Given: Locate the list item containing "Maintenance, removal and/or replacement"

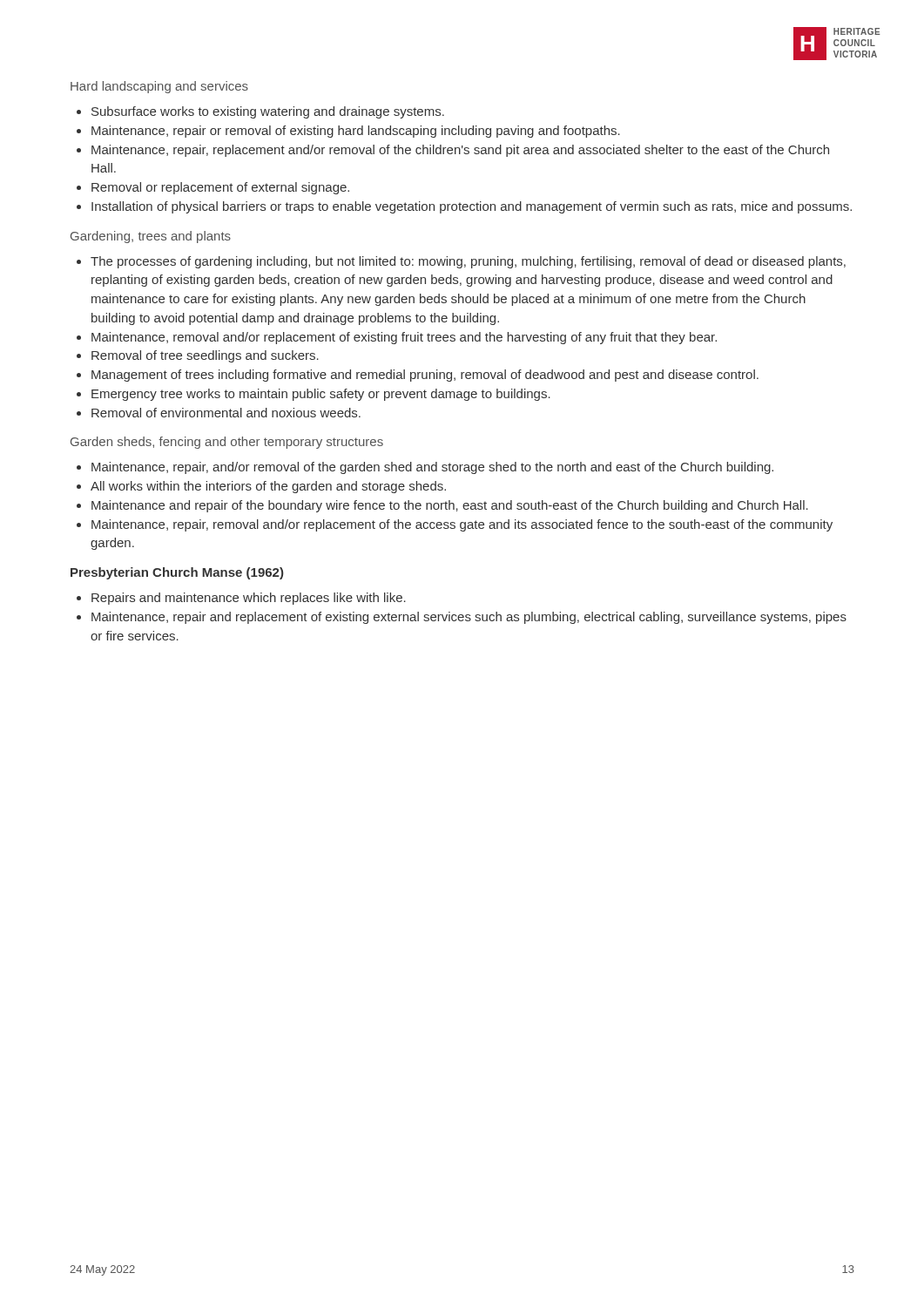Looking at the screenshot, I should [x=462, y=337].
